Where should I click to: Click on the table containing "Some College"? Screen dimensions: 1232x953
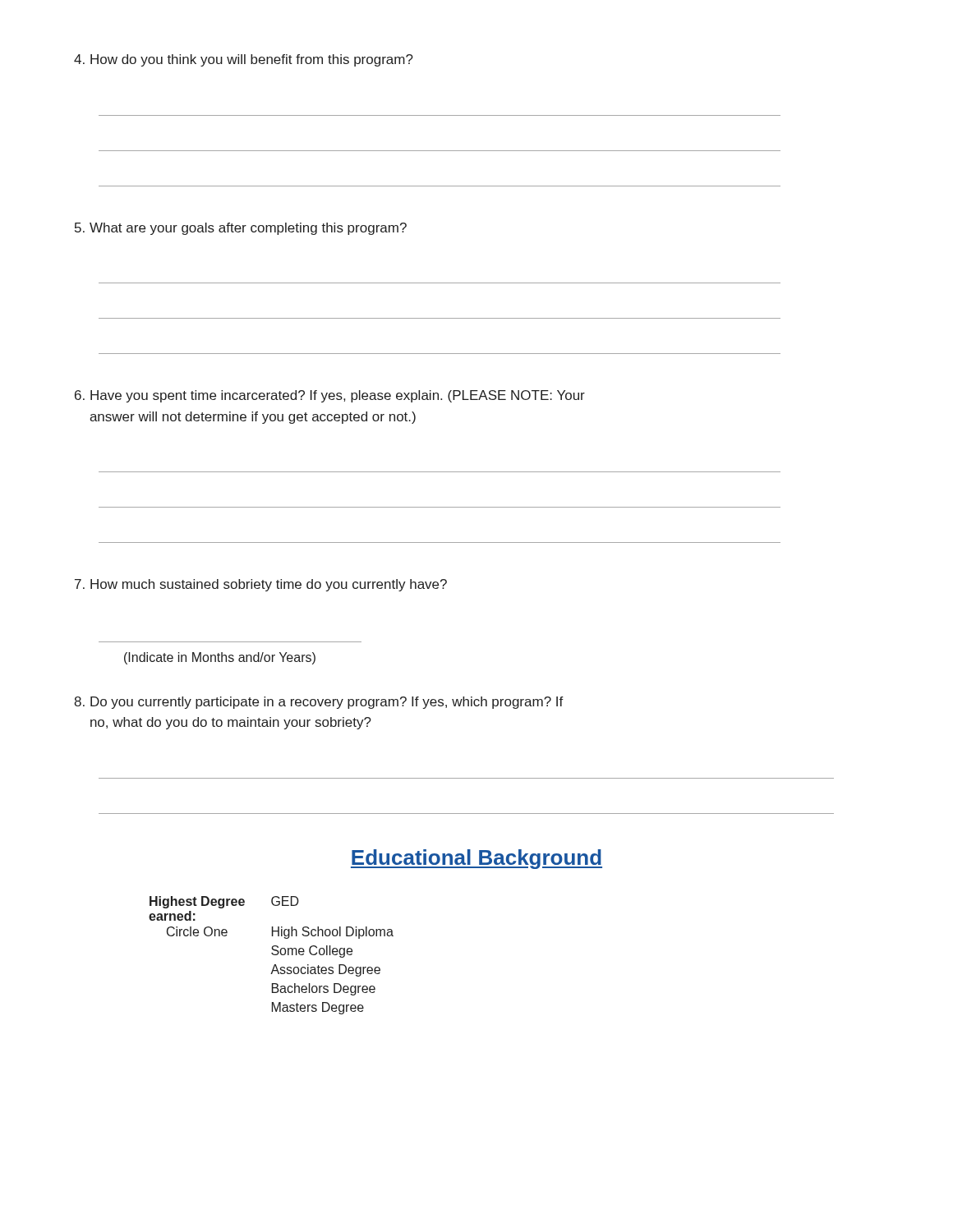coord(513,956)
